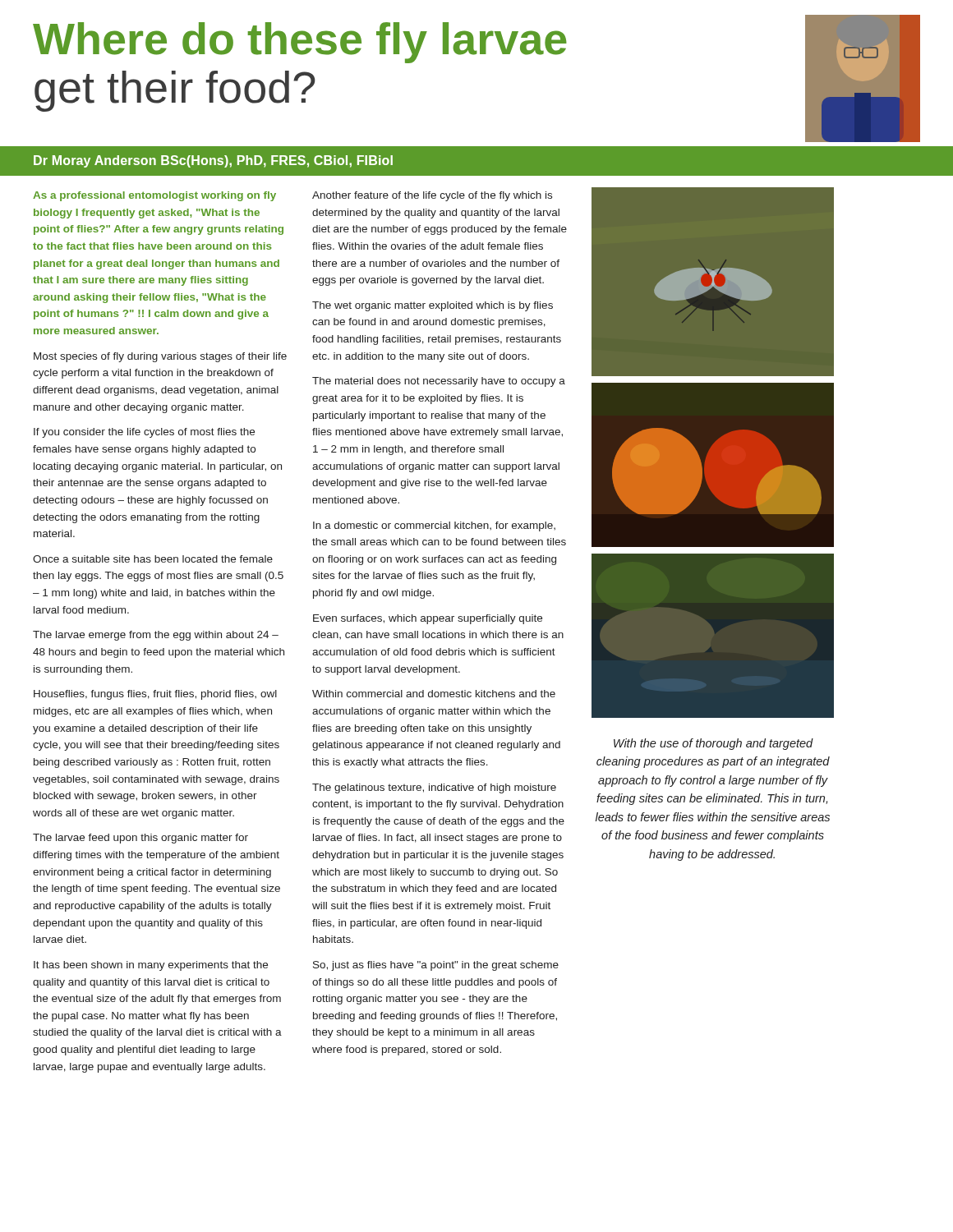This screenshot has width=953, height=1232.
Task: Find the text block with the text "Even surfaces, which appear"
Action: [x=440, y=644]
